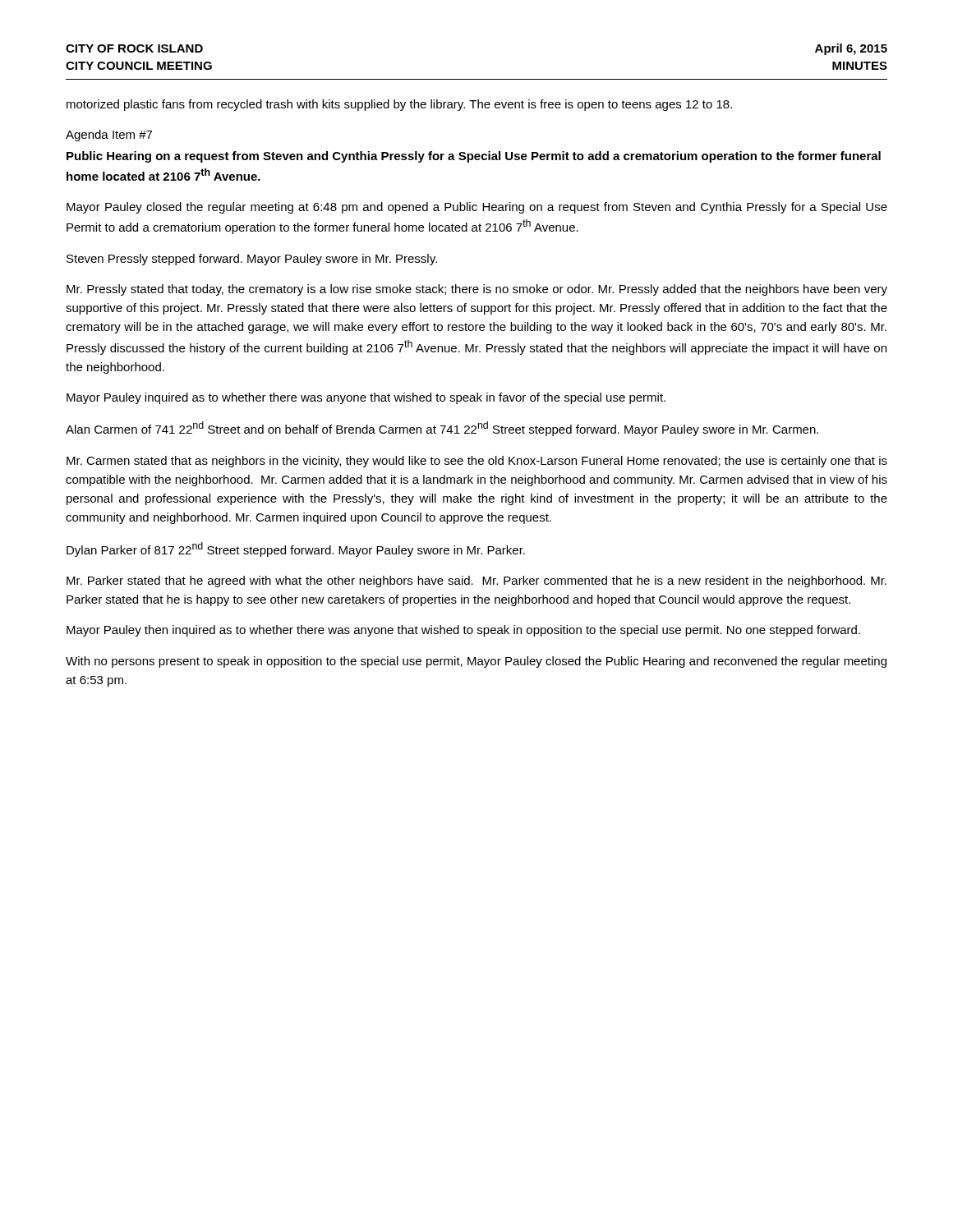Click on the text starting "Agenda Item #7"
Screen dimensions: 1232x953
[109, 134]
